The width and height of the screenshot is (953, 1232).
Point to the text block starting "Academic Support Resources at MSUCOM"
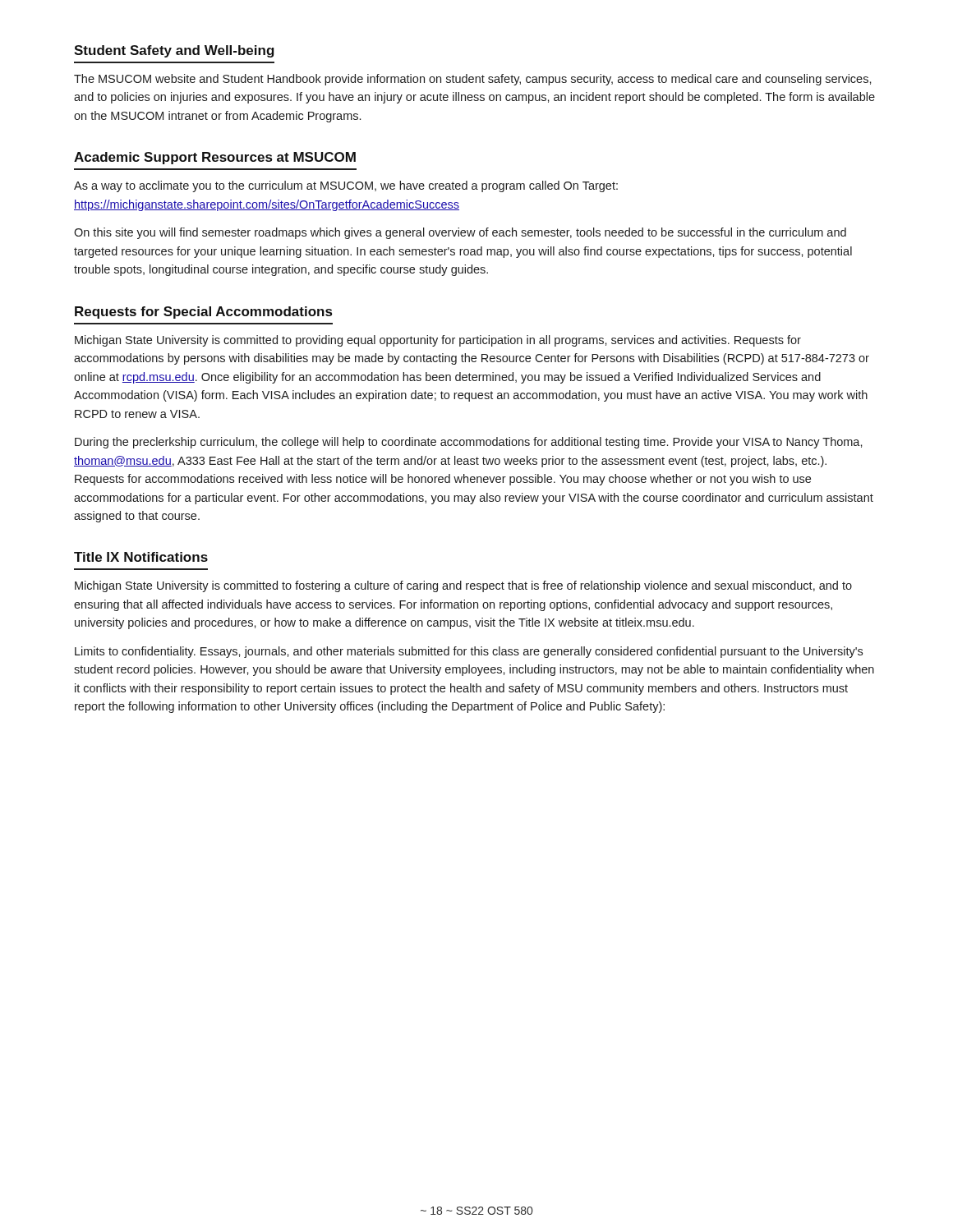click(215, 158)
